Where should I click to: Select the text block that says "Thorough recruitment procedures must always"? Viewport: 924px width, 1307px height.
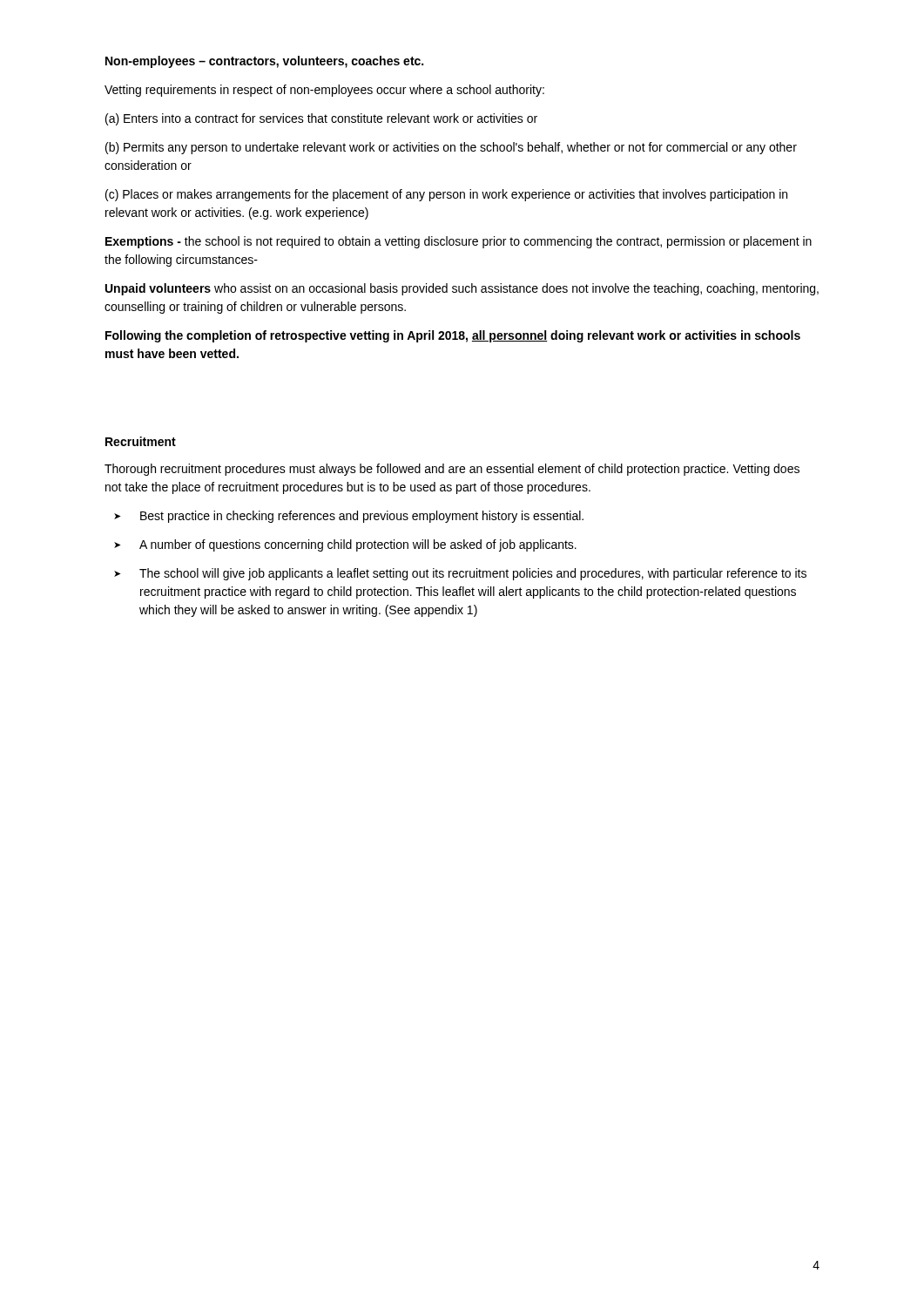pyautogui.click(x=462, y=478)
